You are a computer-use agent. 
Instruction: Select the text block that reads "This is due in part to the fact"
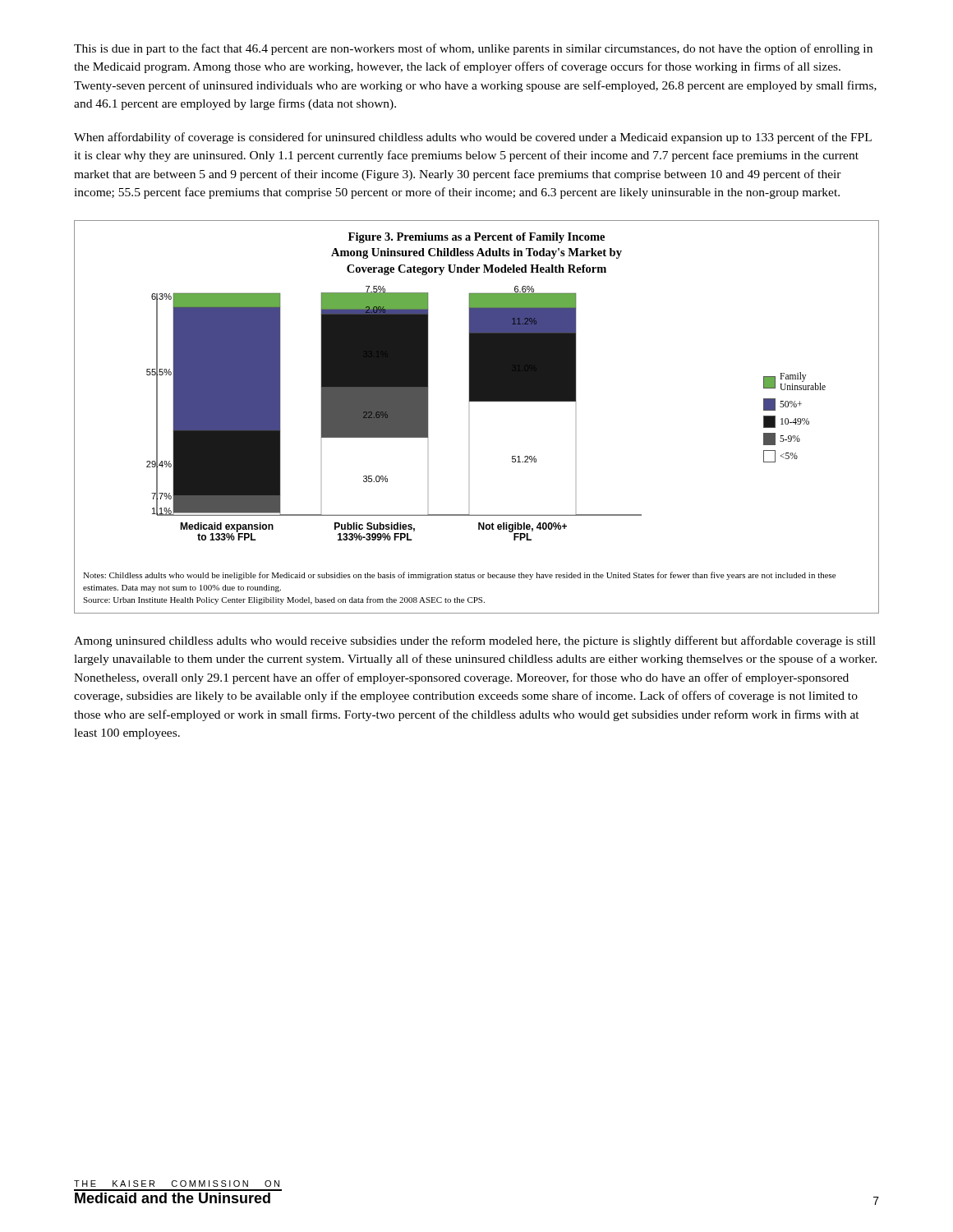click(475, 76)
